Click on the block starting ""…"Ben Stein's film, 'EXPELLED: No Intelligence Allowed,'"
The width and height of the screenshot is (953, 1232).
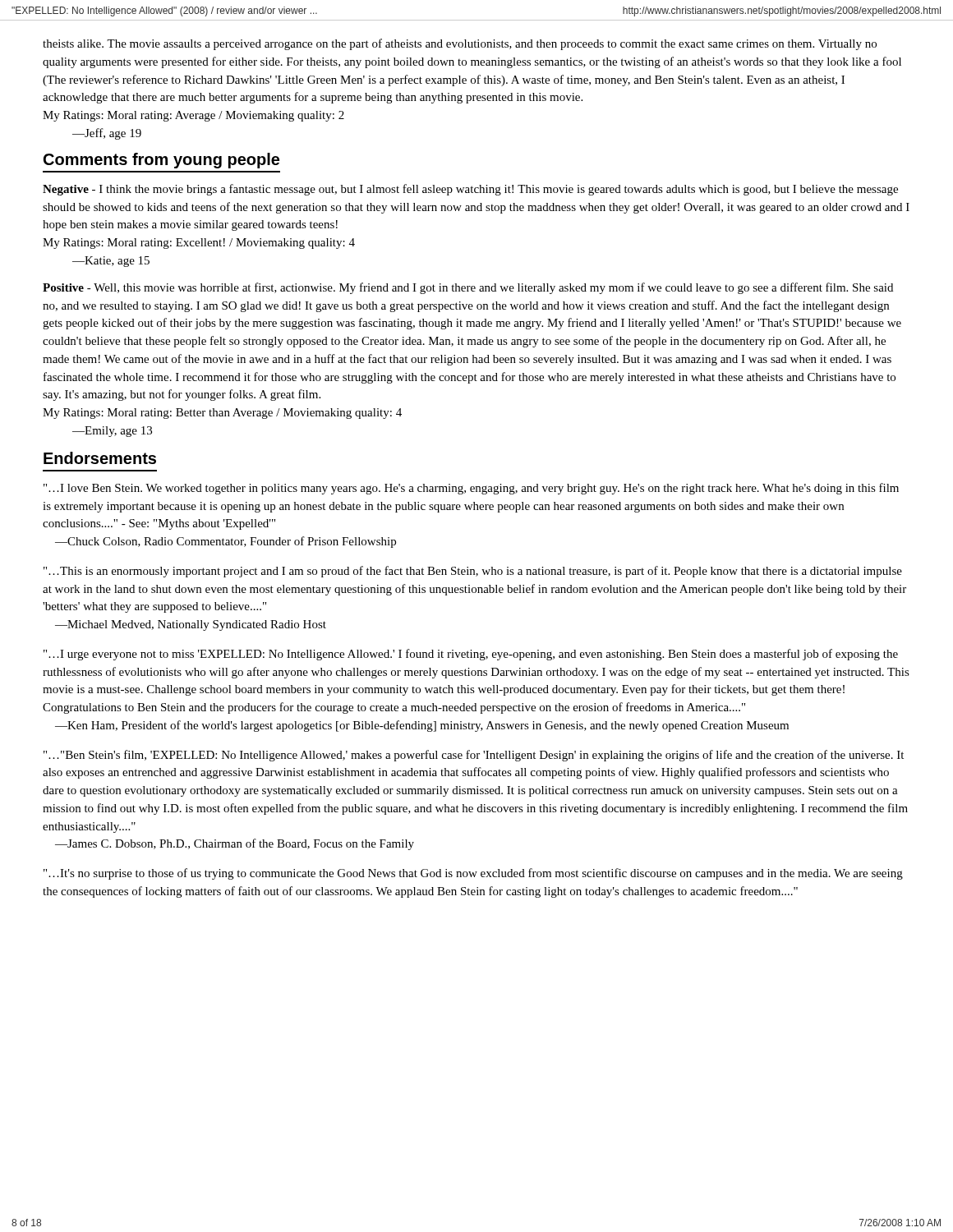click(475, 799)
